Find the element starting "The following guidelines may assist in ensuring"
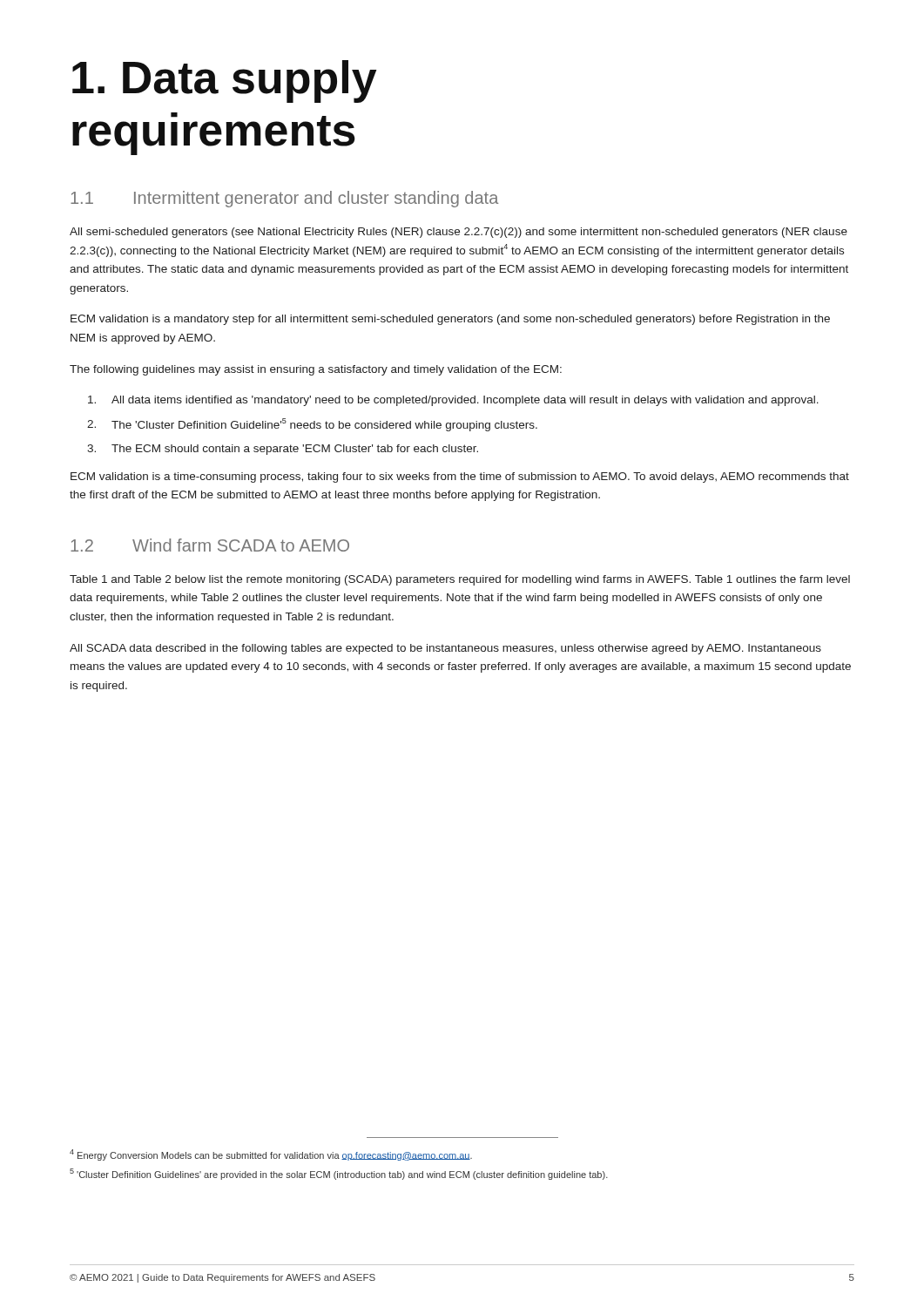Screen dimensions: 1307x924 316,369
